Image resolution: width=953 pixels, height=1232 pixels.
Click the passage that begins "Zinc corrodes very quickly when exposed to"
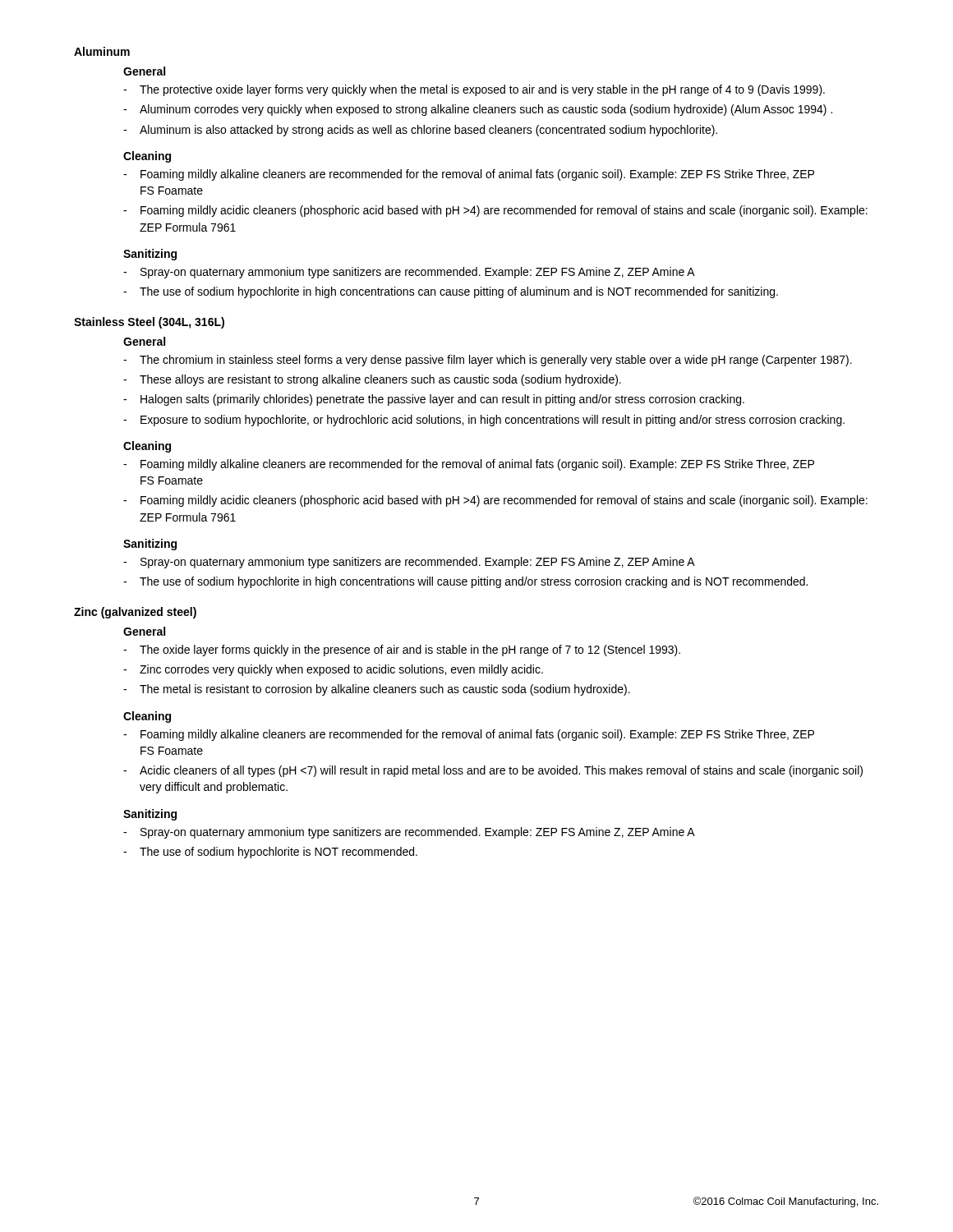click(342, 669)
